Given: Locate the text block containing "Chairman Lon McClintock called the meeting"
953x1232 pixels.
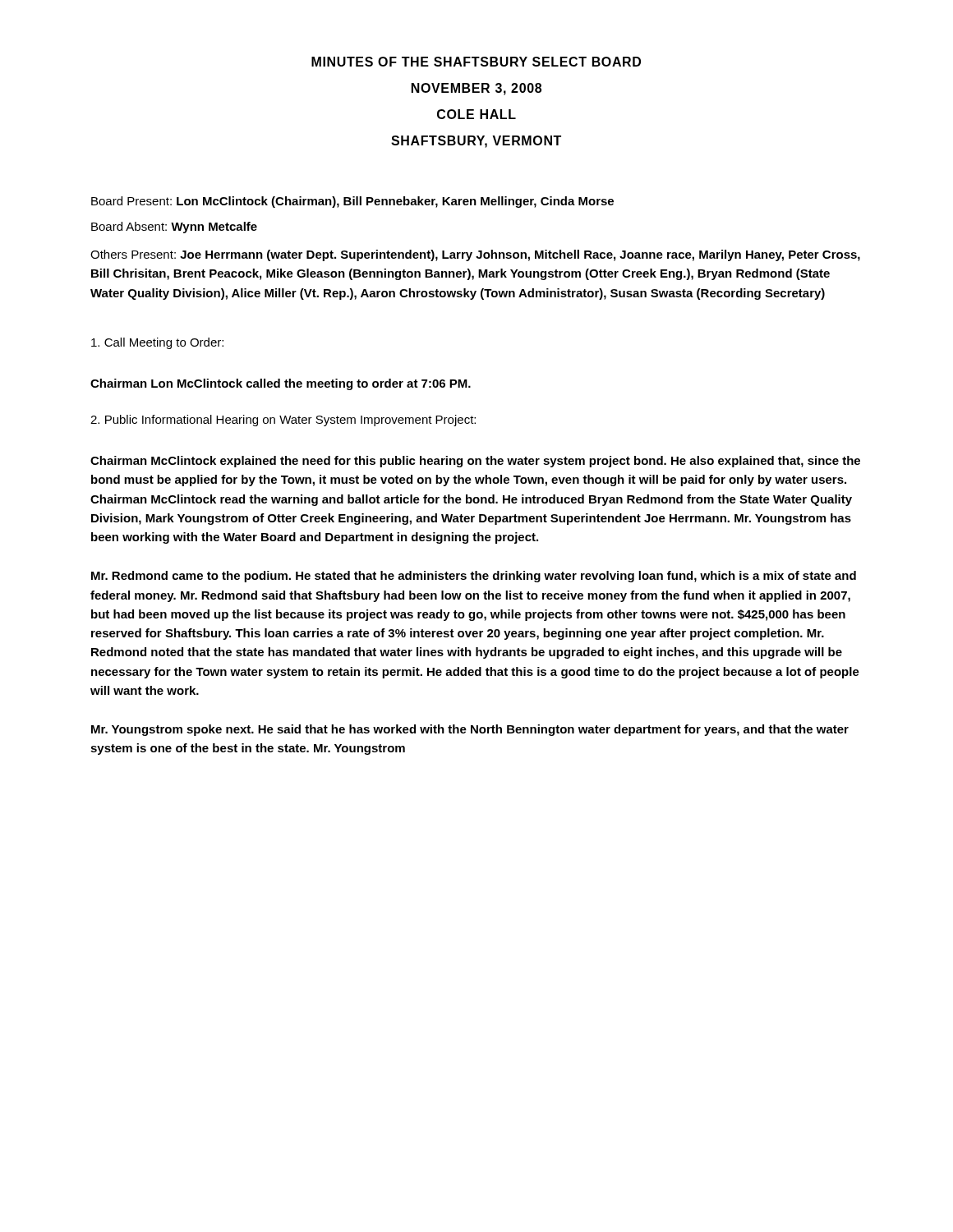Looking at the screenshot, I should (x=281, y=383).
